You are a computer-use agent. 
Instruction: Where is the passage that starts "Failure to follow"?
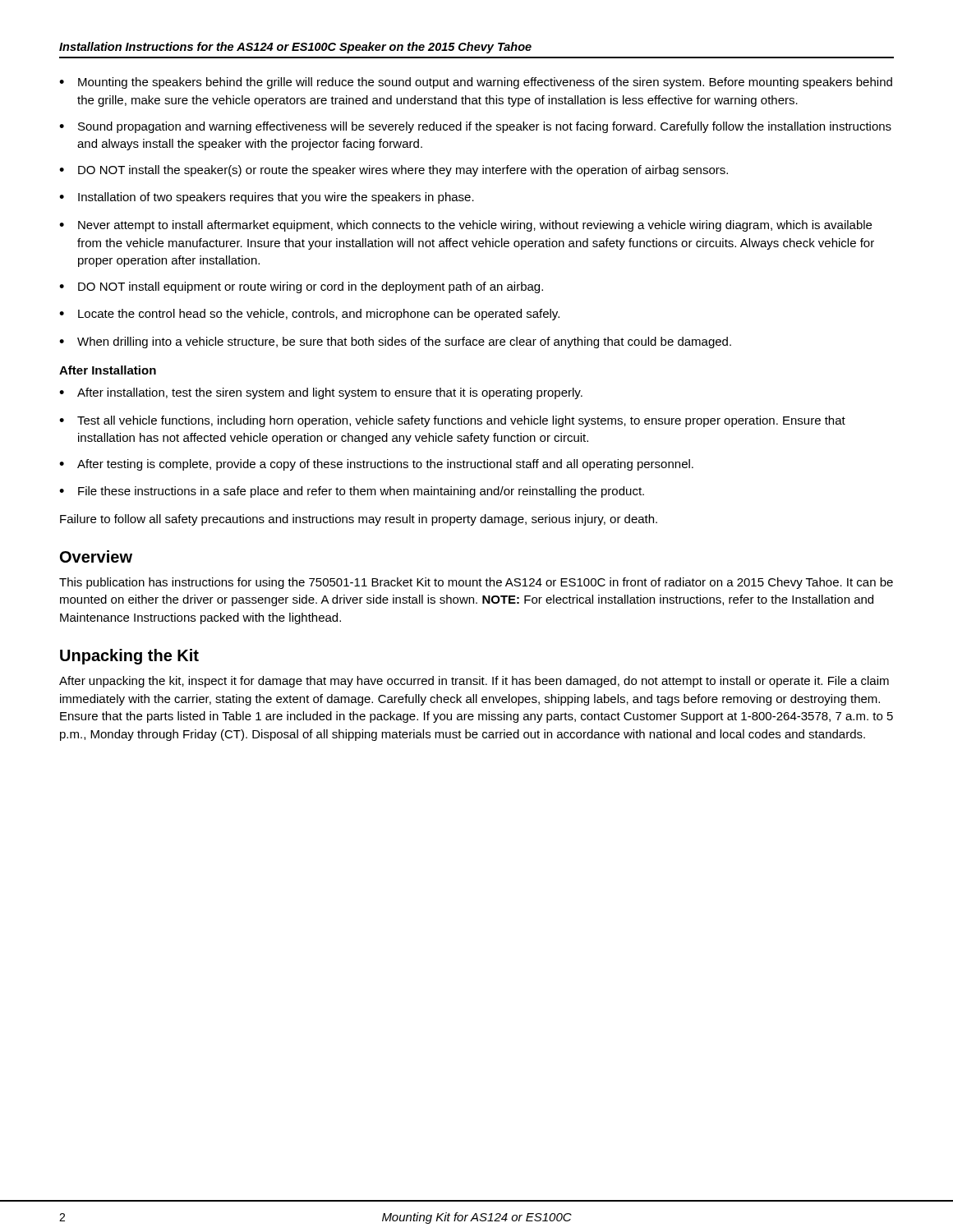tap(359, 519)
